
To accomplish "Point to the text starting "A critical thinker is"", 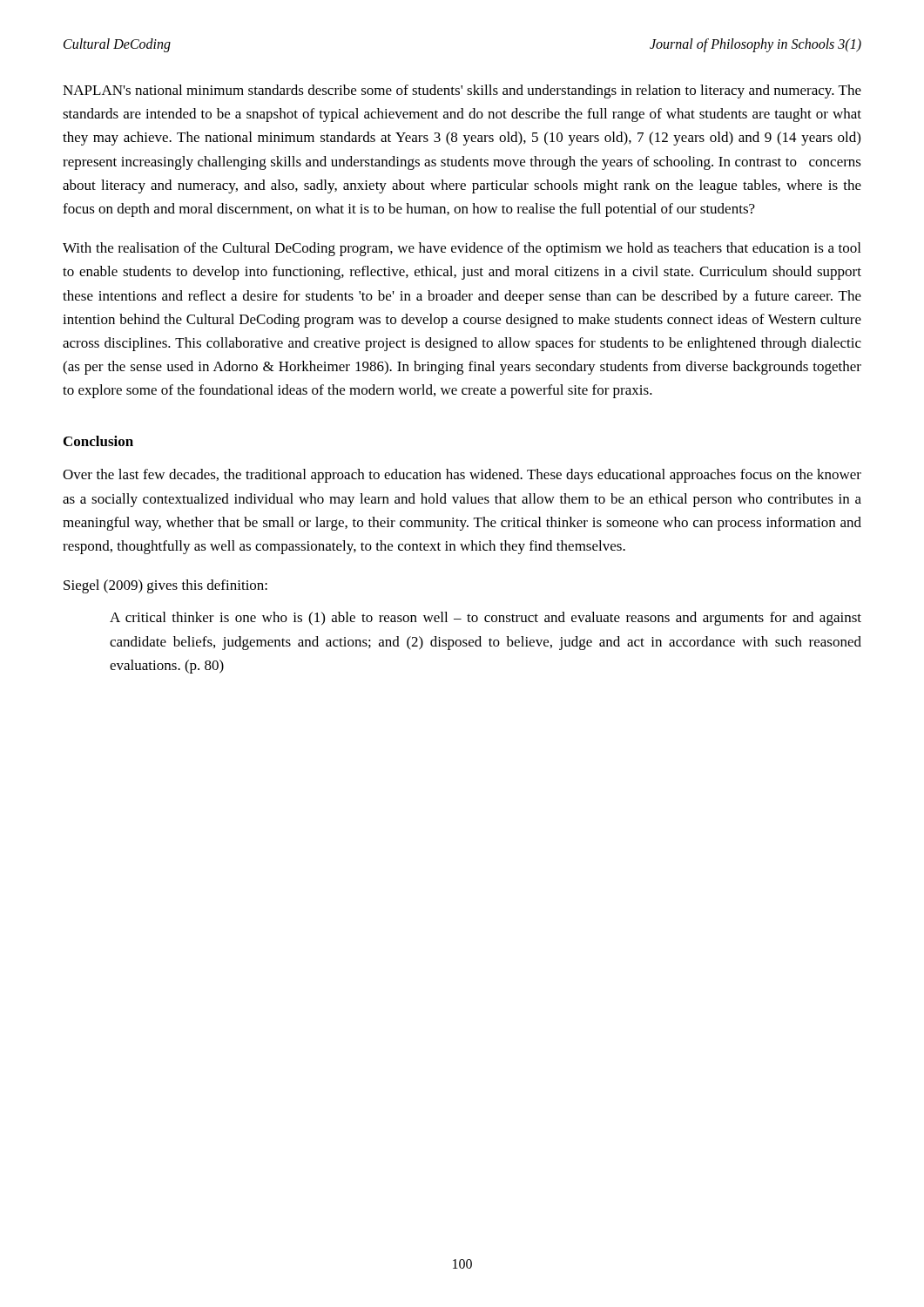I will pyautogui.click(x=486, y=641).
